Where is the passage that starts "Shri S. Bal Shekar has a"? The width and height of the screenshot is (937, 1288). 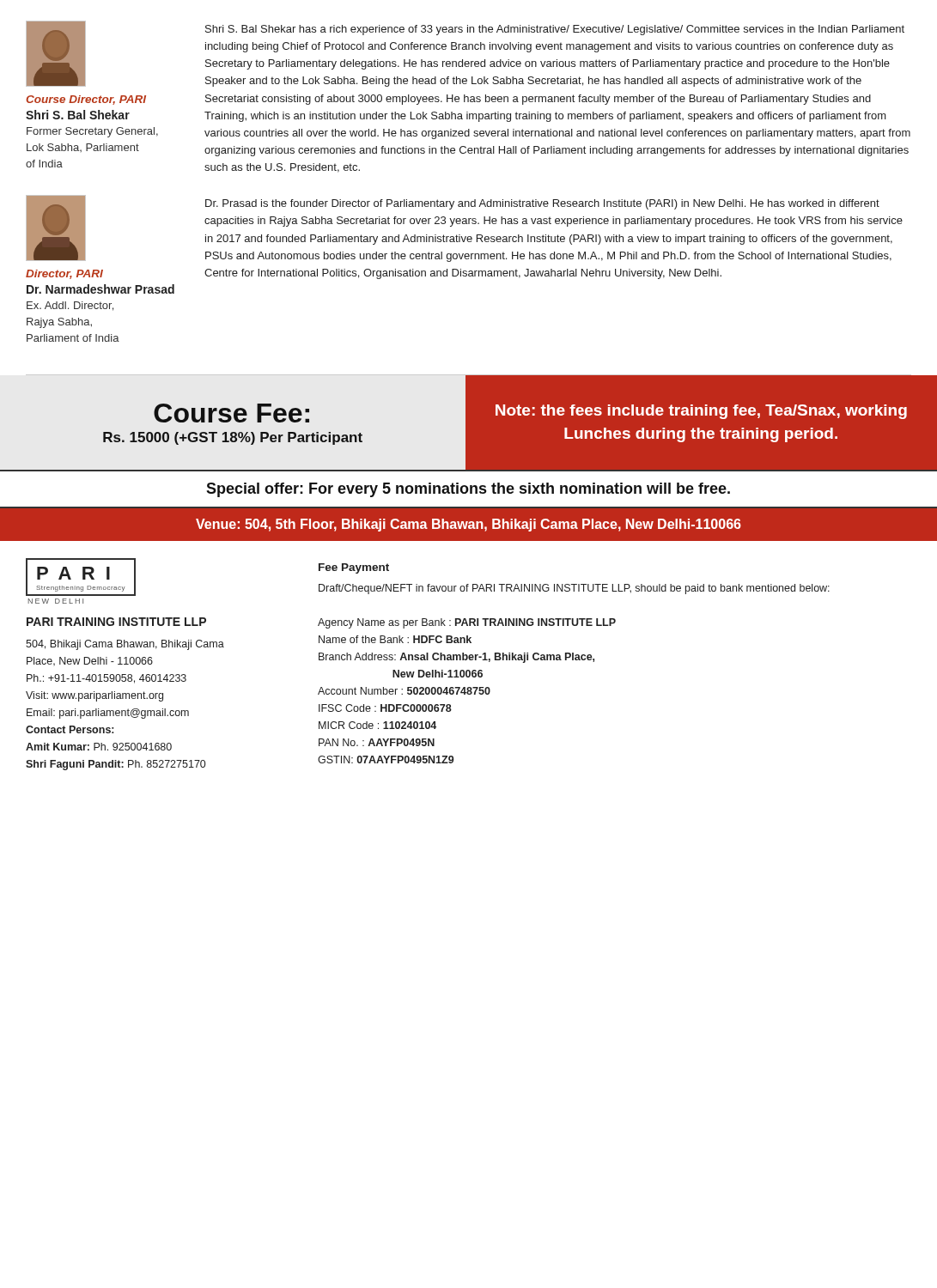coord(558,98)
